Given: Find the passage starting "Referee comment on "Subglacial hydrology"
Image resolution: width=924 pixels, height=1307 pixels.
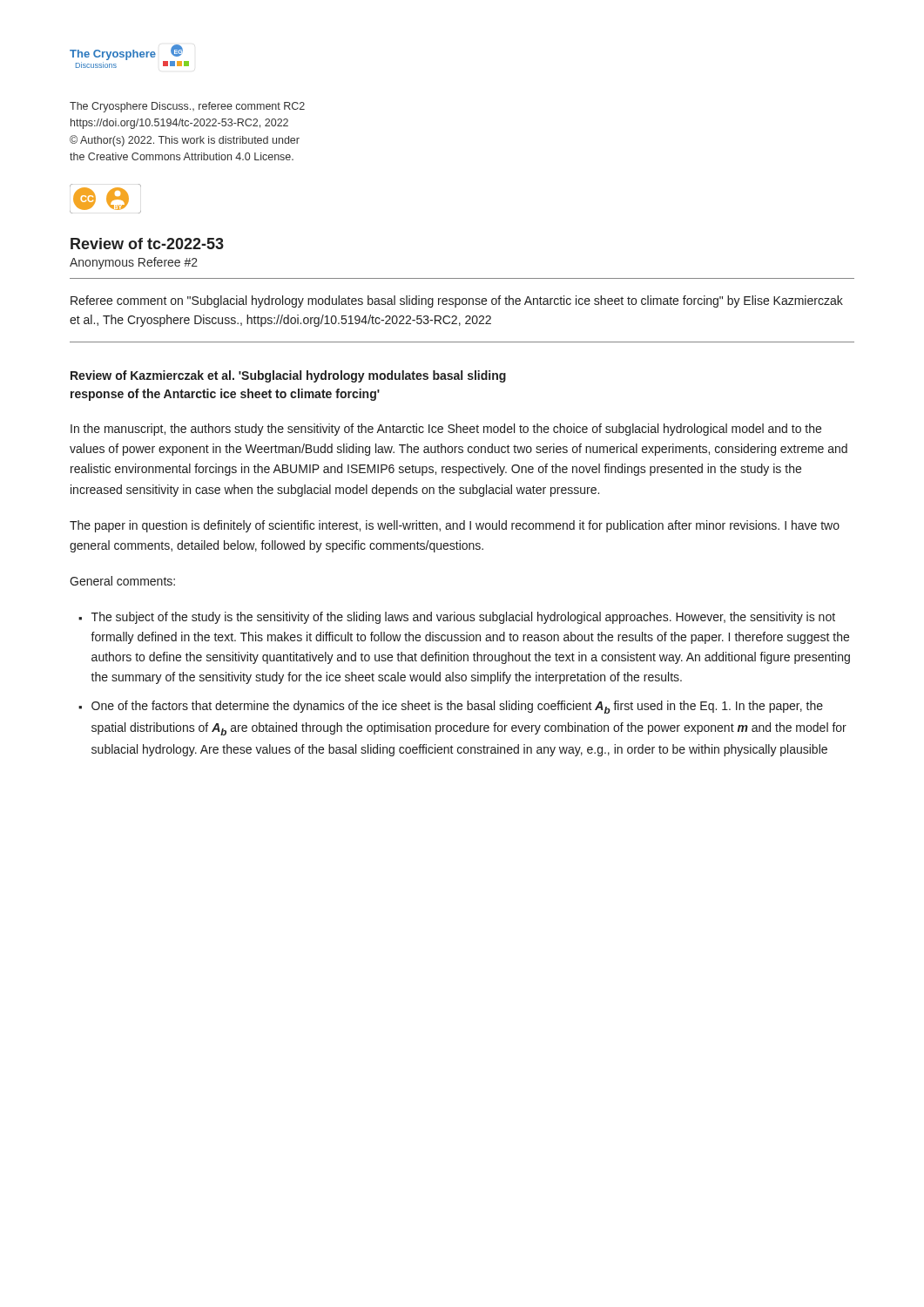Looking at the screenshot, I should 456,310.
